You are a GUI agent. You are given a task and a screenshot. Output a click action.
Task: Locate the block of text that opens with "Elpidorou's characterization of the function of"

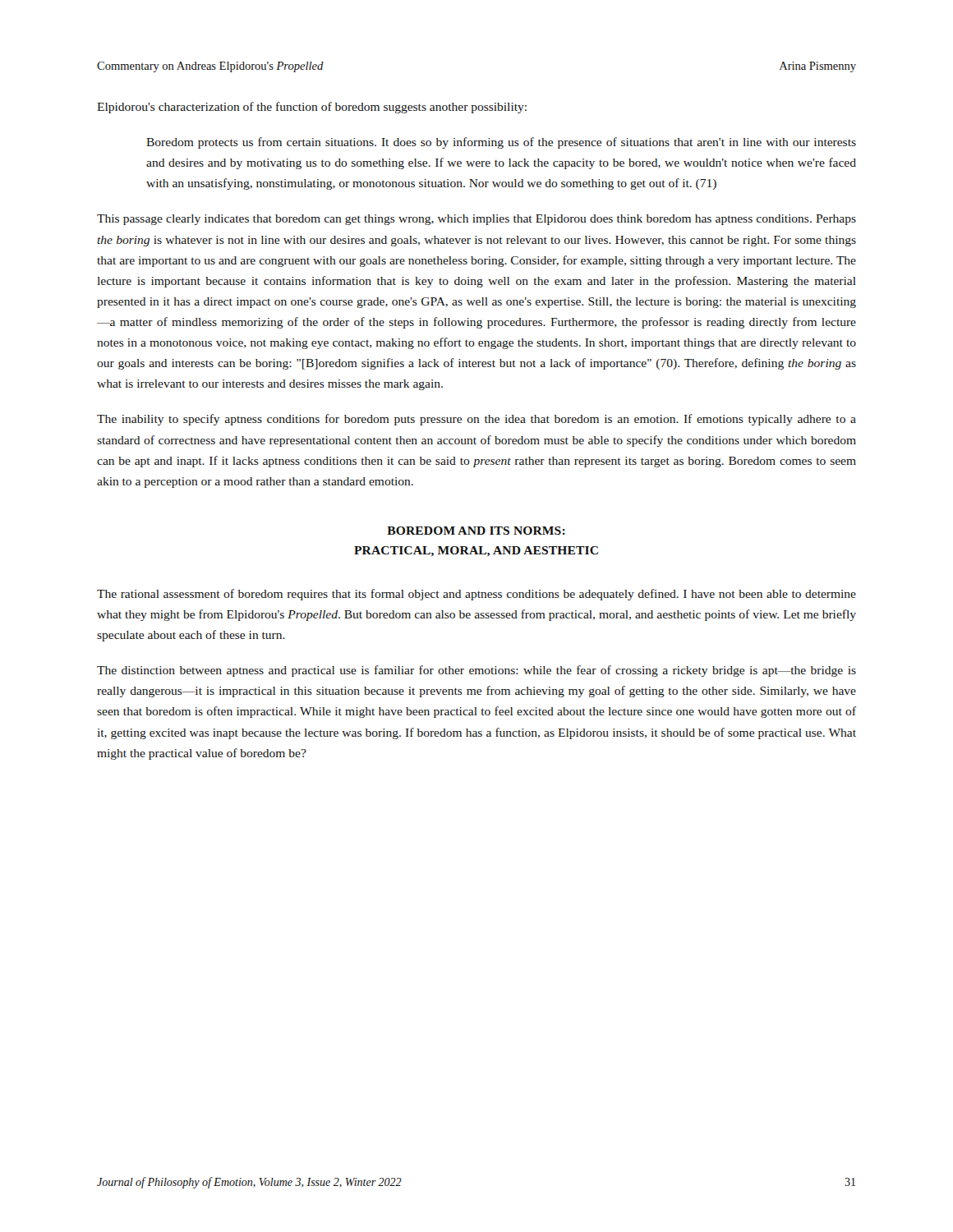312,106
